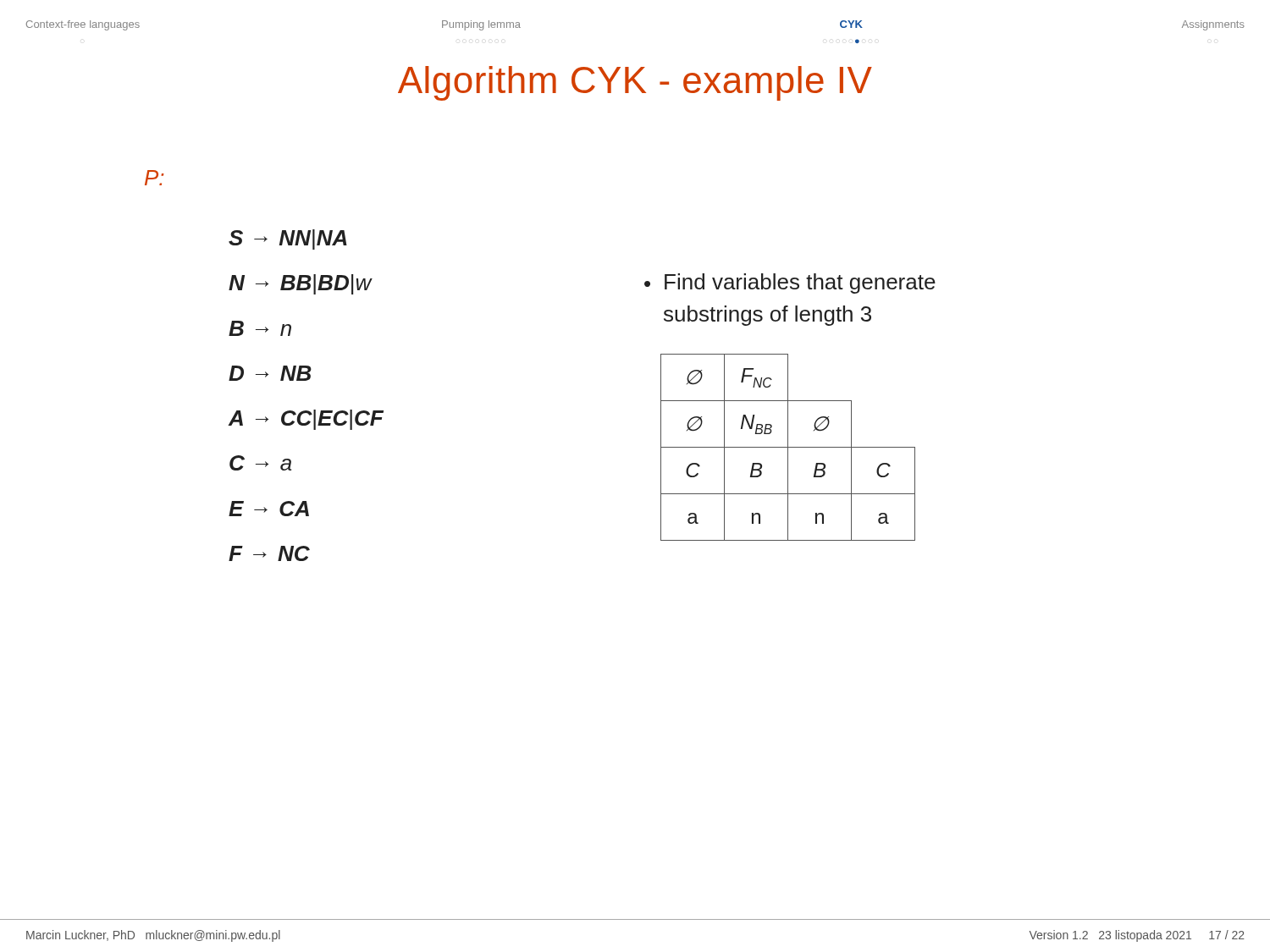Viewport: 1270px width, 952px height.
Task: Find the block on this page that starts "• Find variables"
Action: (790, 298)
